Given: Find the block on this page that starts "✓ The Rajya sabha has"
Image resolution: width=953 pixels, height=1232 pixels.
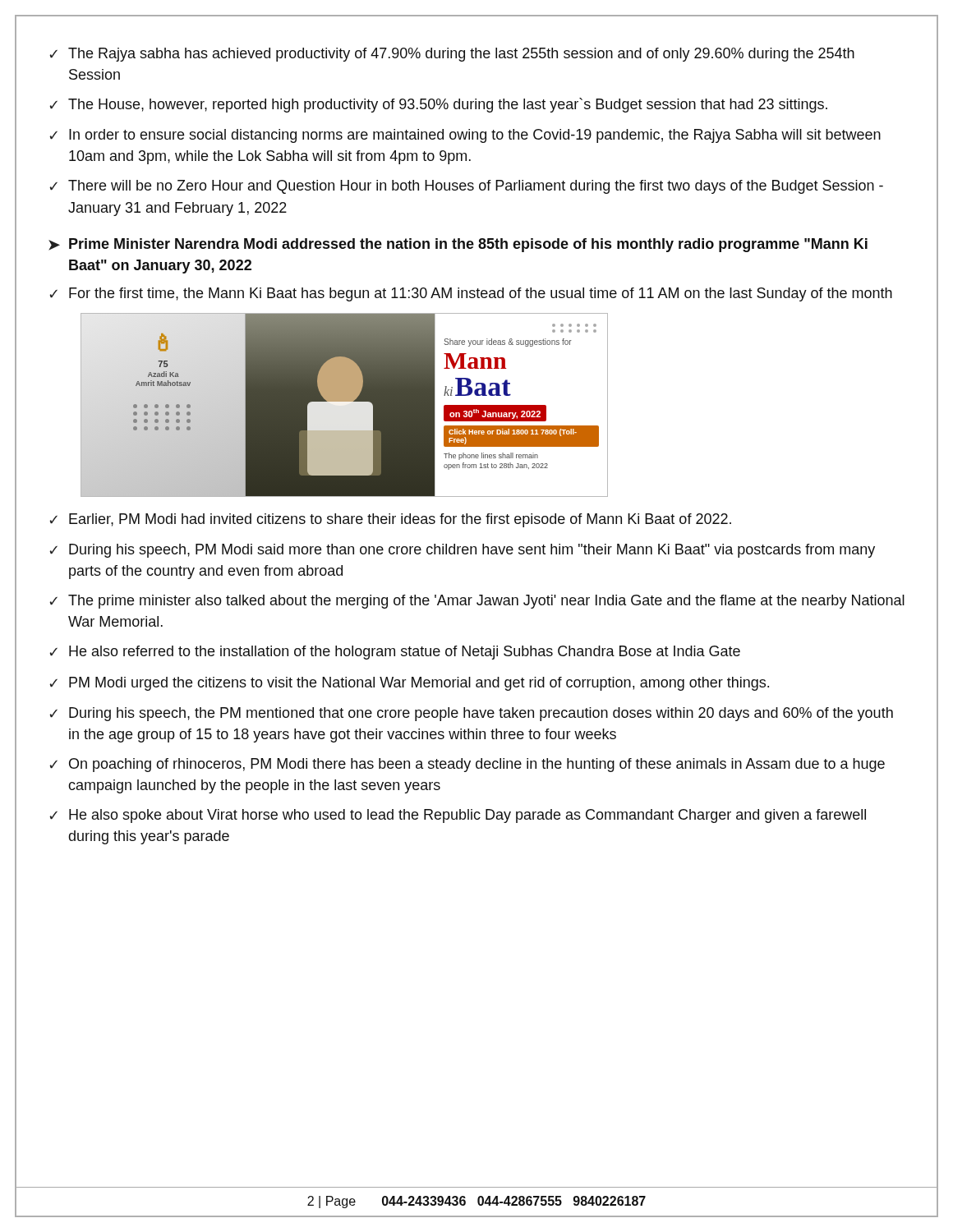Looking at the screenshot, I should pyautogui.click(x=476, y=64).
